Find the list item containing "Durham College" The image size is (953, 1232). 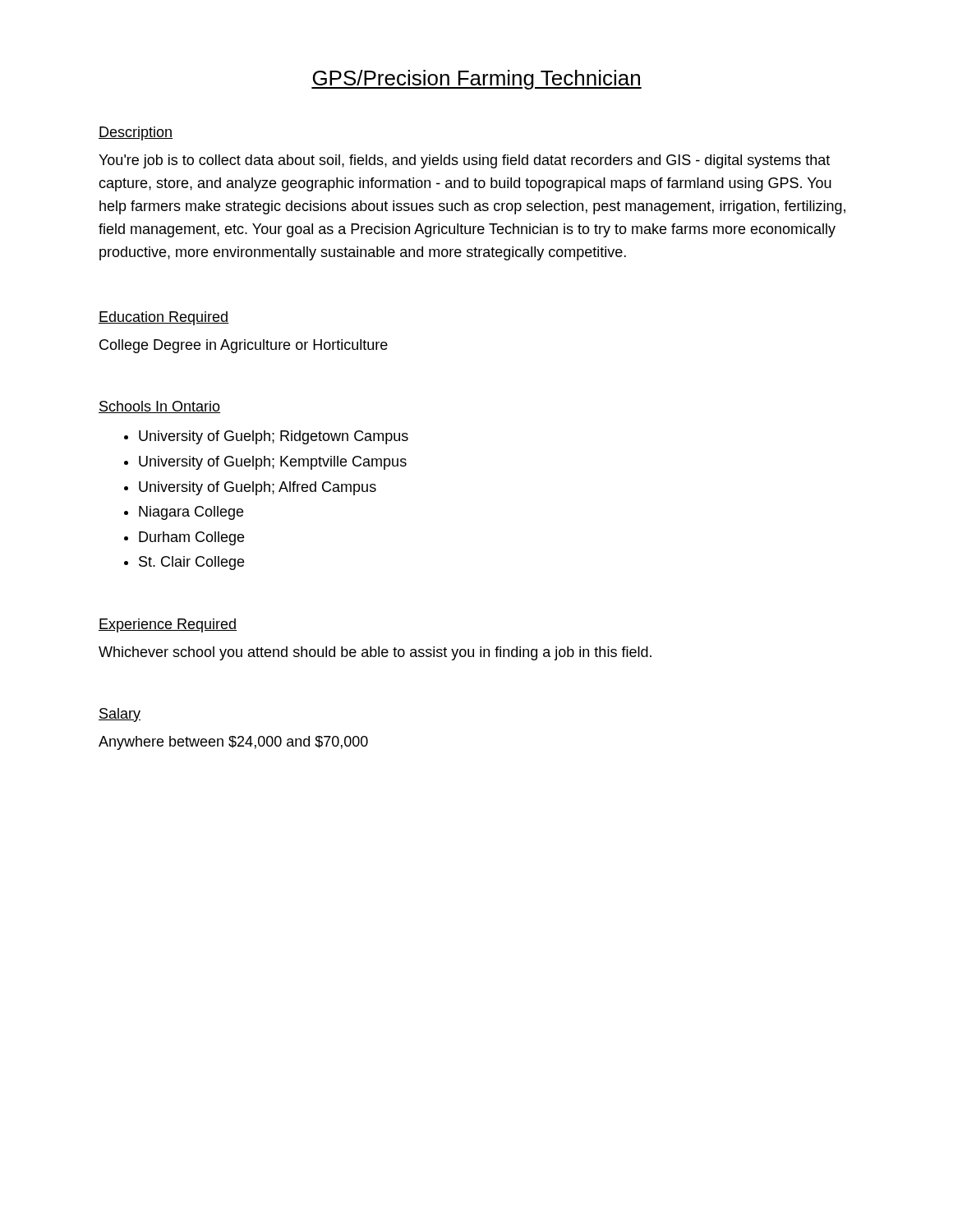pos(191,537)
